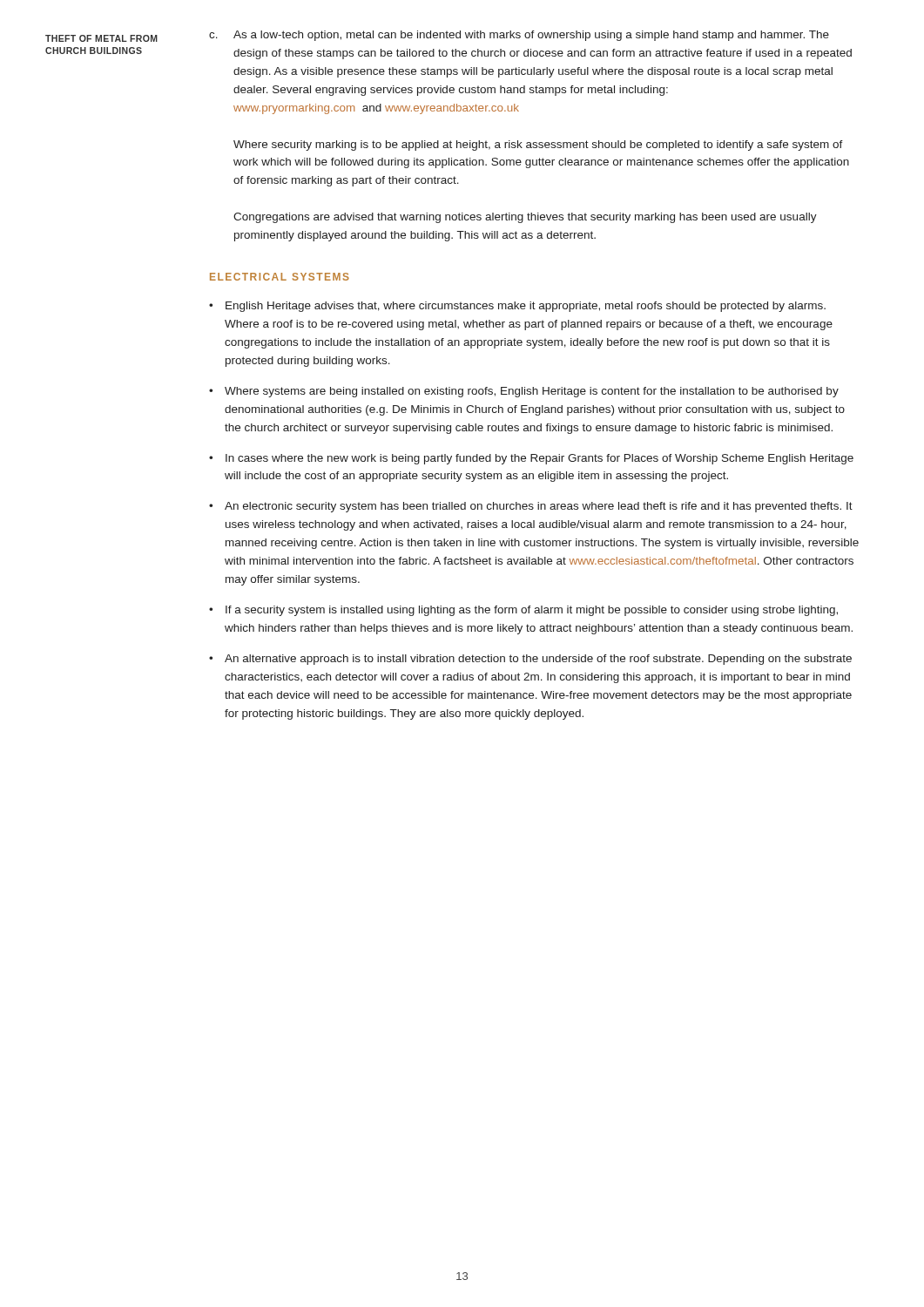The image size is (924, 1307).
Task: Locate the block starting "Where systems are being"
Action: [535, 409]
